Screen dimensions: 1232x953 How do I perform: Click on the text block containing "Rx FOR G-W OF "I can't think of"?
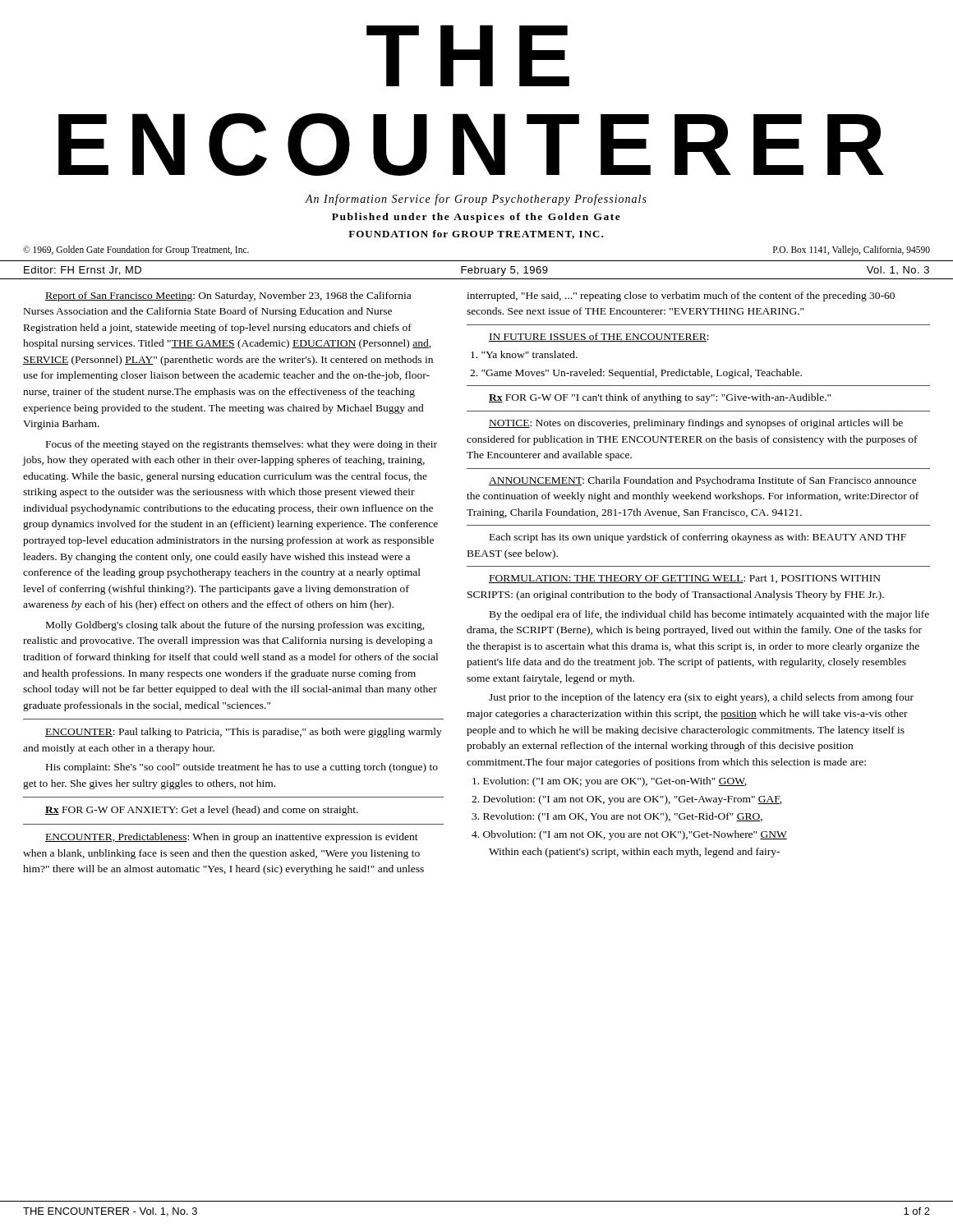coord(698,398)
